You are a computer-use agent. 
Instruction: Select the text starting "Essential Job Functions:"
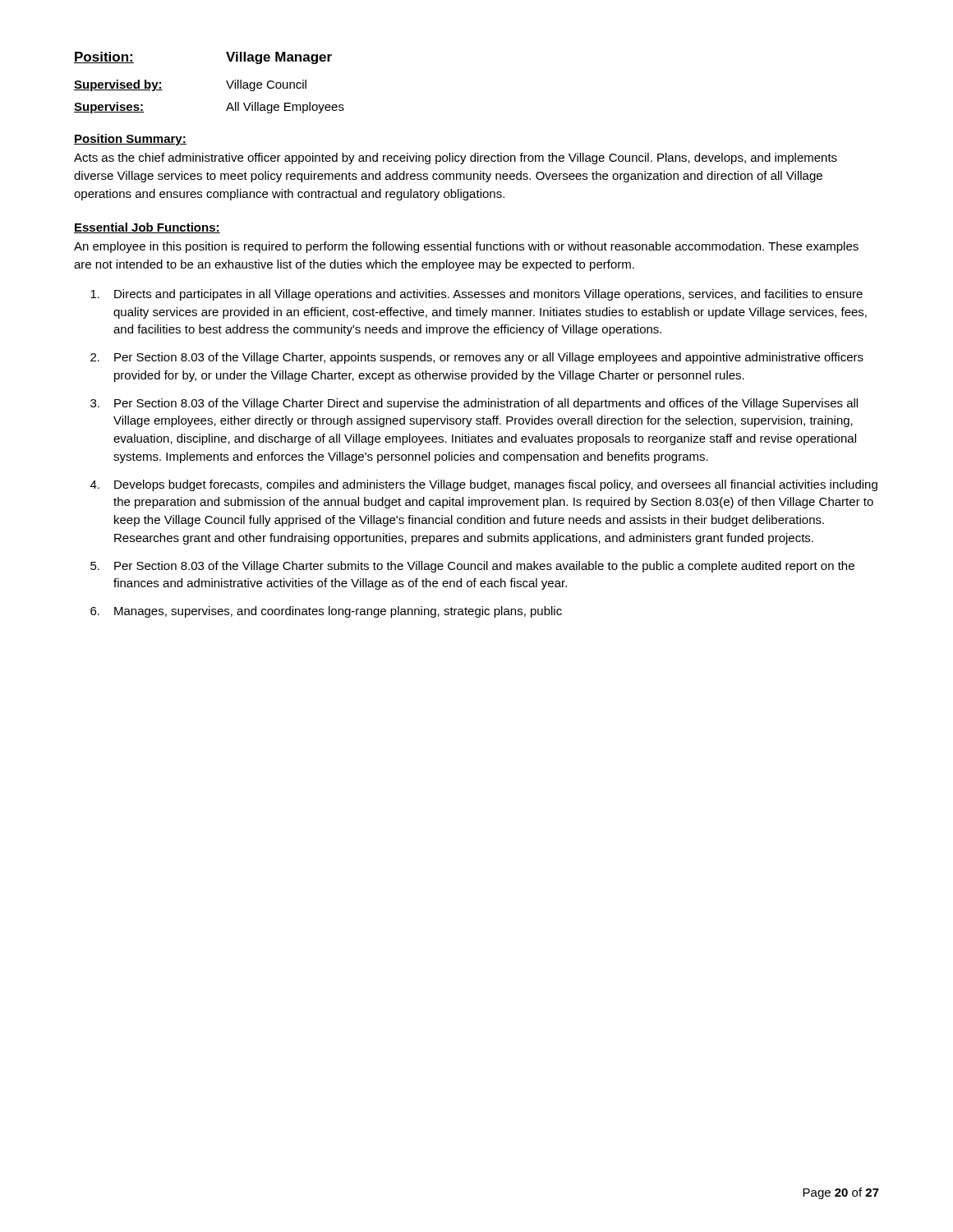(x=147, y=227)
